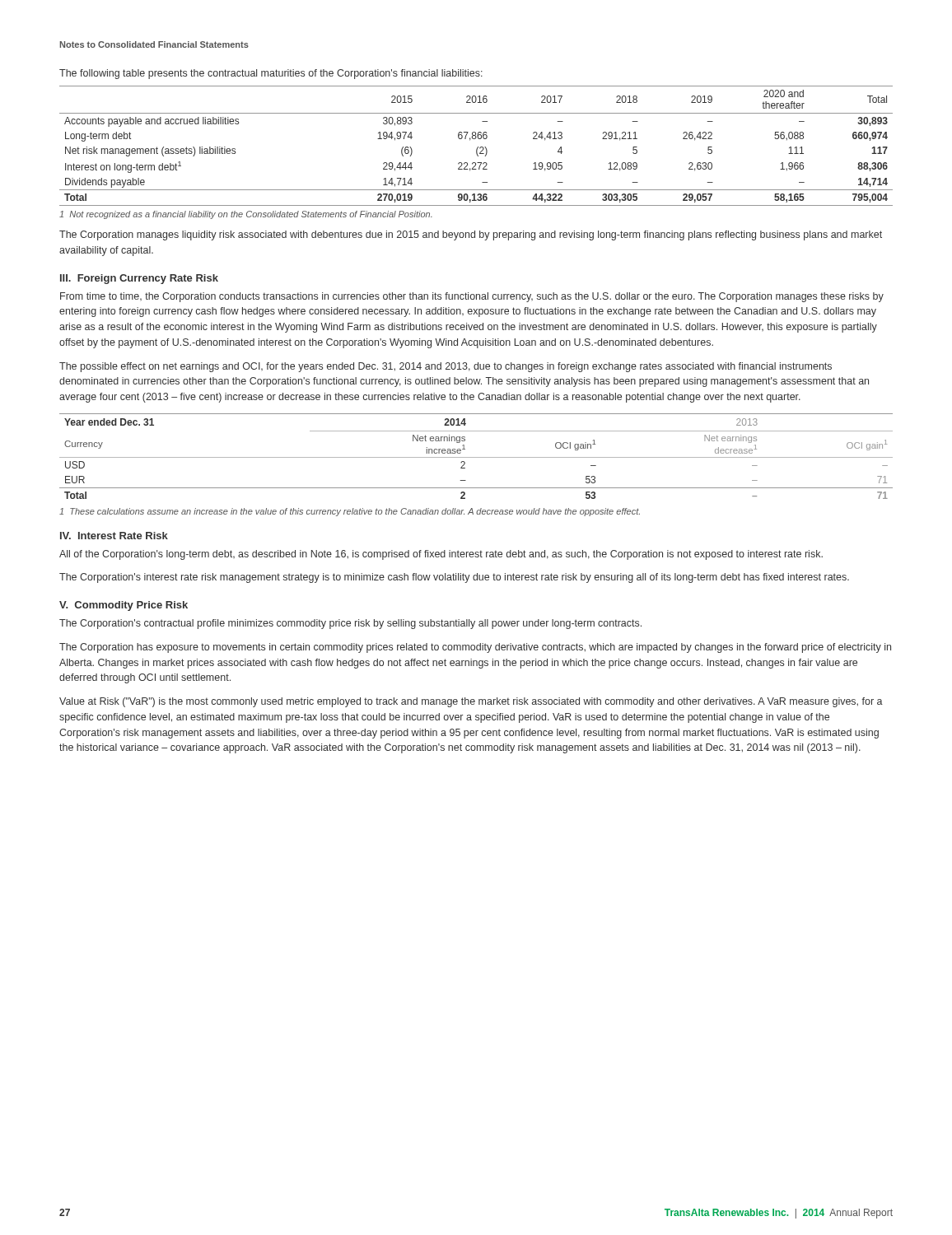Screen dimensions: 1235x952
Task: Point to the block beginning "The Corporation has exposure to"
Action: click(476, 662)
